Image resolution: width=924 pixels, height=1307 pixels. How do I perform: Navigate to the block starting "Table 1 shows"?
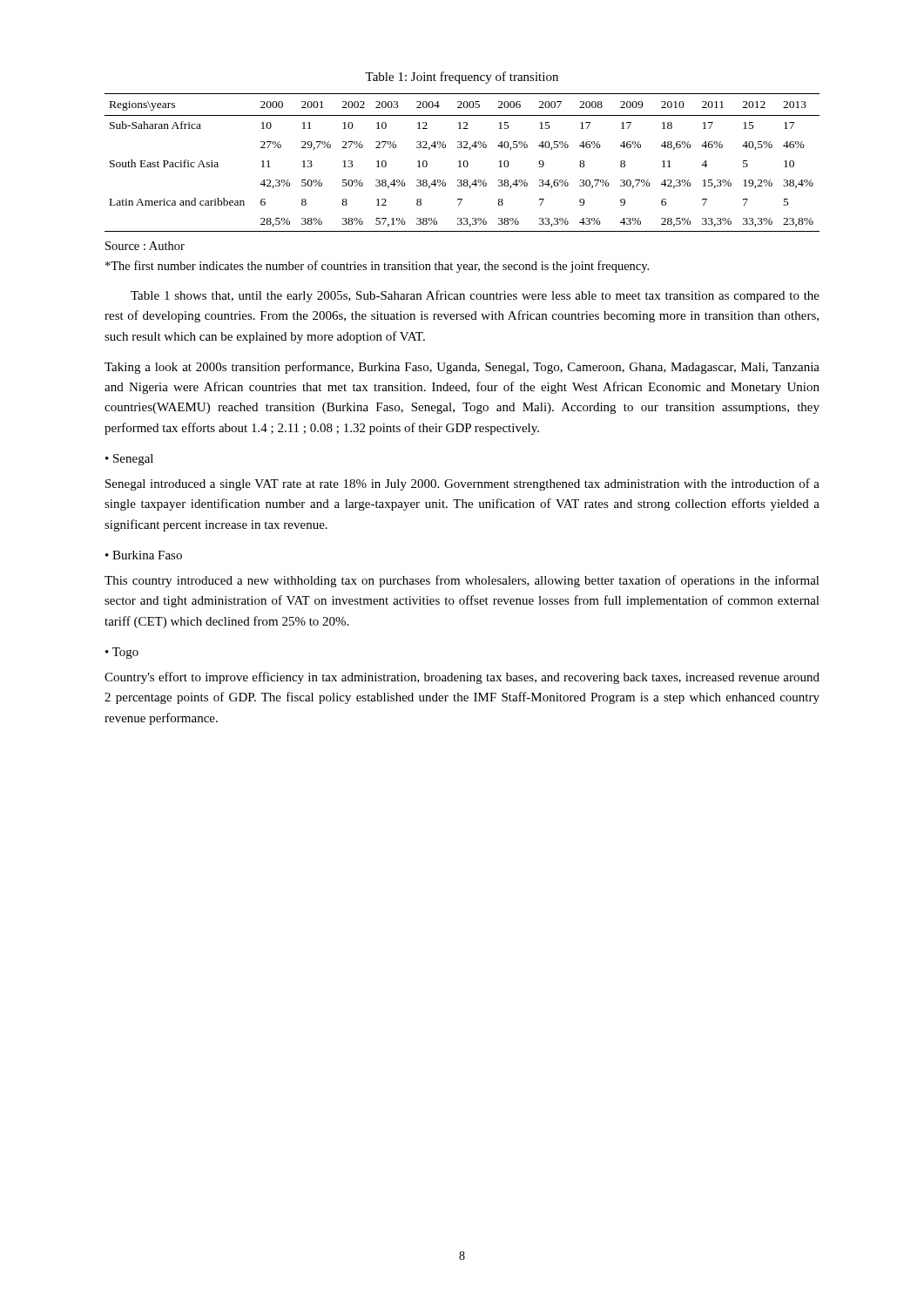pyautogui.click(x=462, y=316)
